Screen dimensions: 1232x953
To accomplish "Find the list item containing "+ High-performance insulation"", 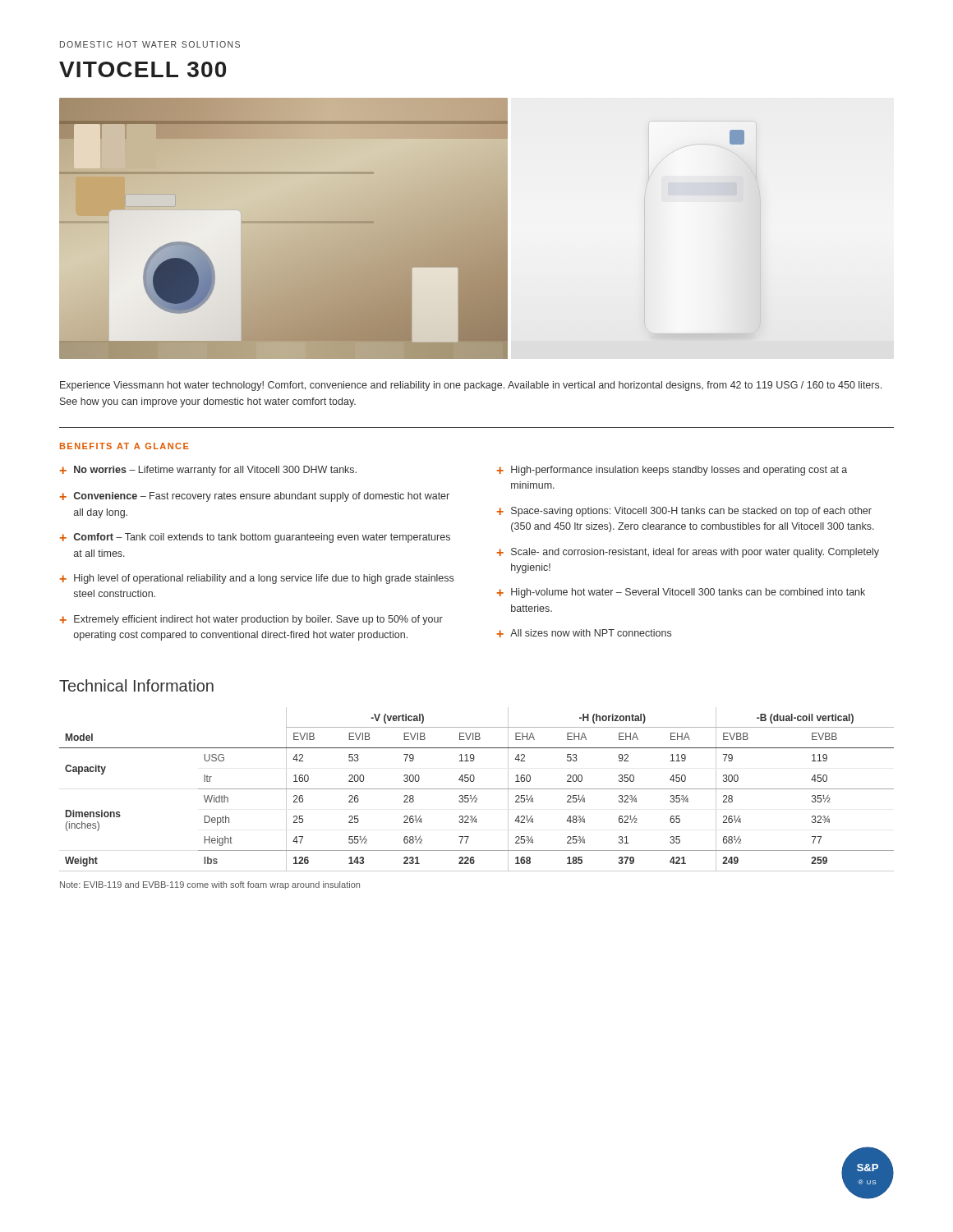I will pos(695,478).
